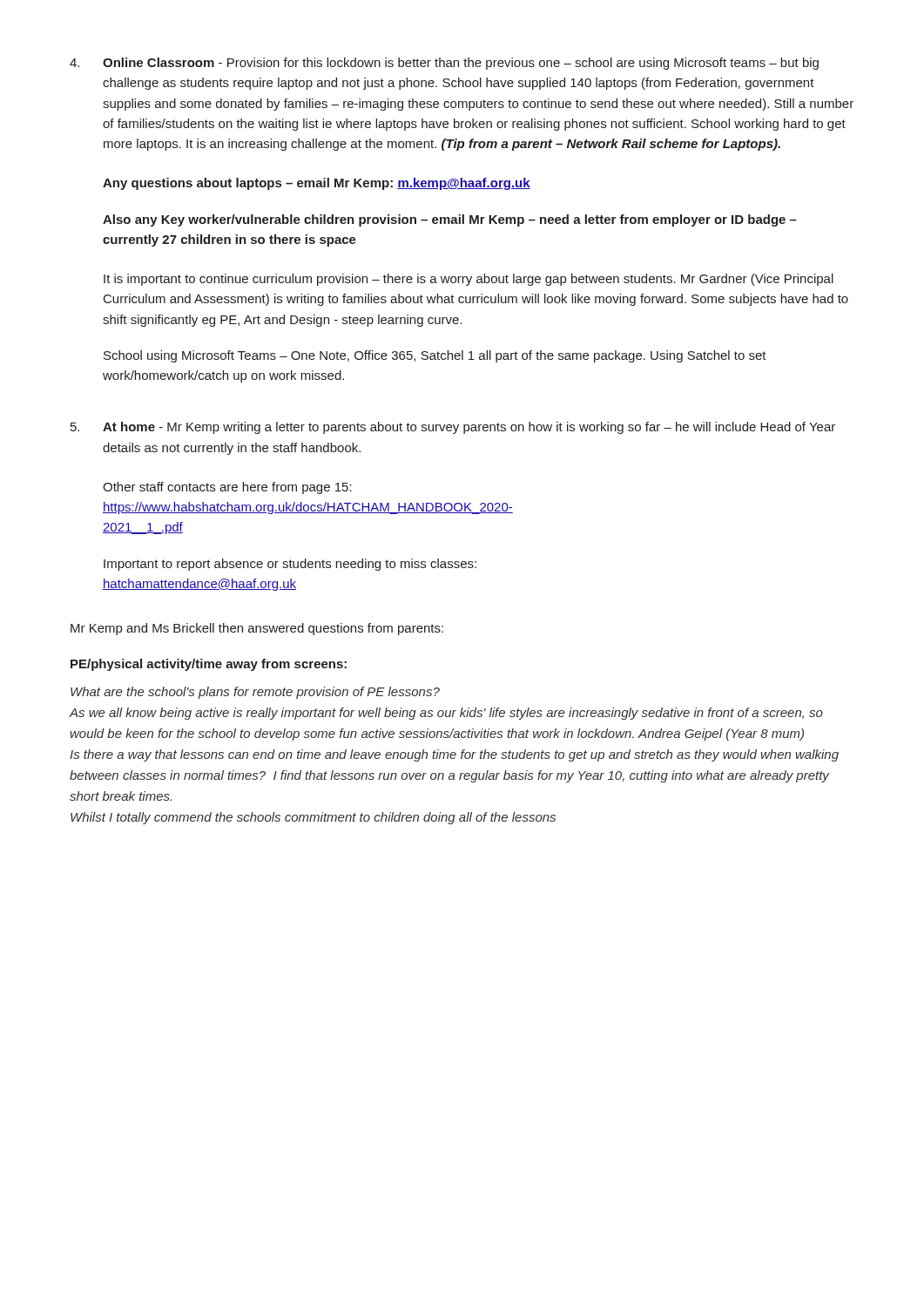Navigate to the text starting "4. Online Classroom - Provision for this lockdown"
This screenshot has height=1307, width=924.
click(x=462, y=103)
